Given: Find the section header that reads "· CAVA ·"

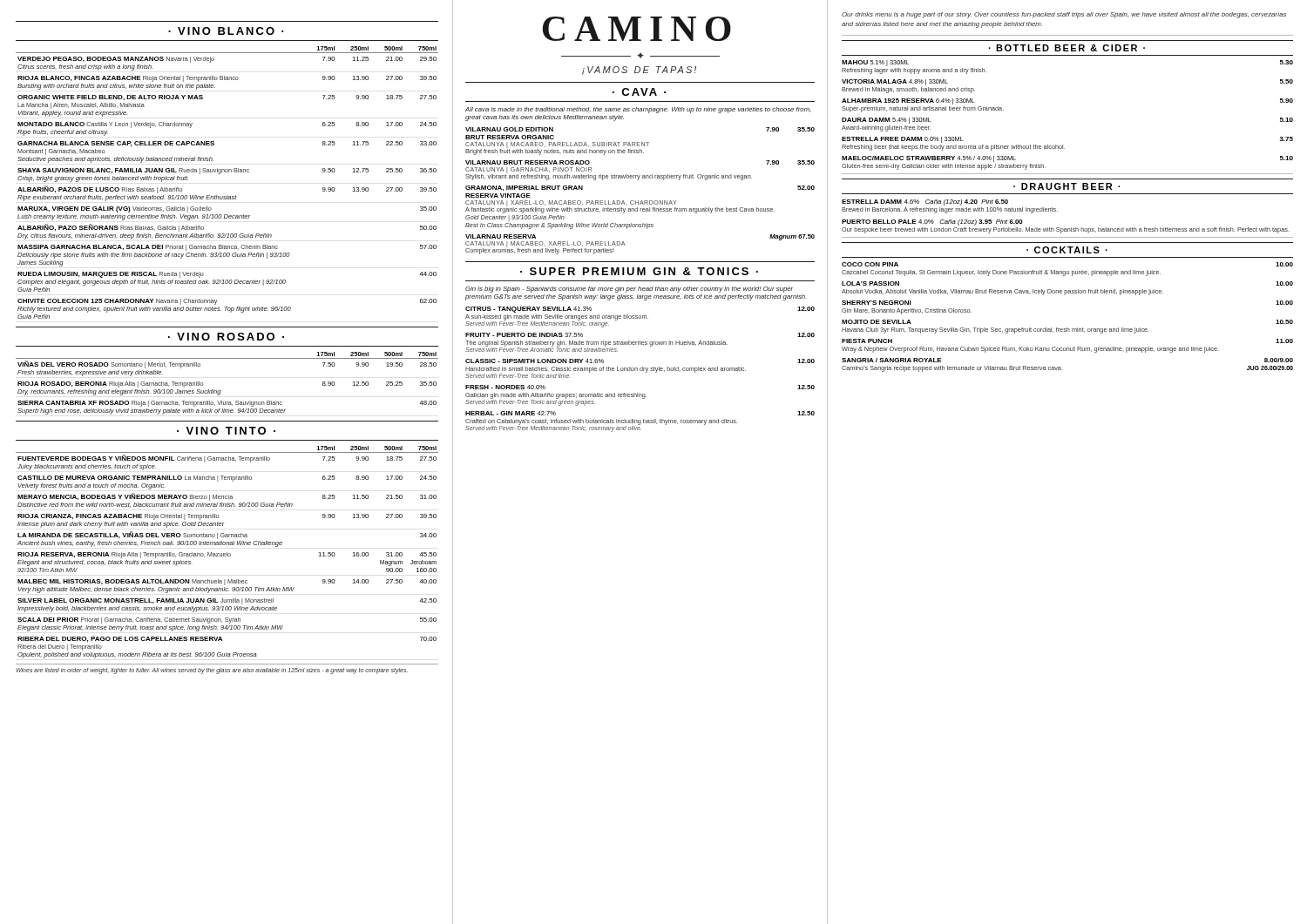Looking at the screenshot, I should click(x=640, y=92).
